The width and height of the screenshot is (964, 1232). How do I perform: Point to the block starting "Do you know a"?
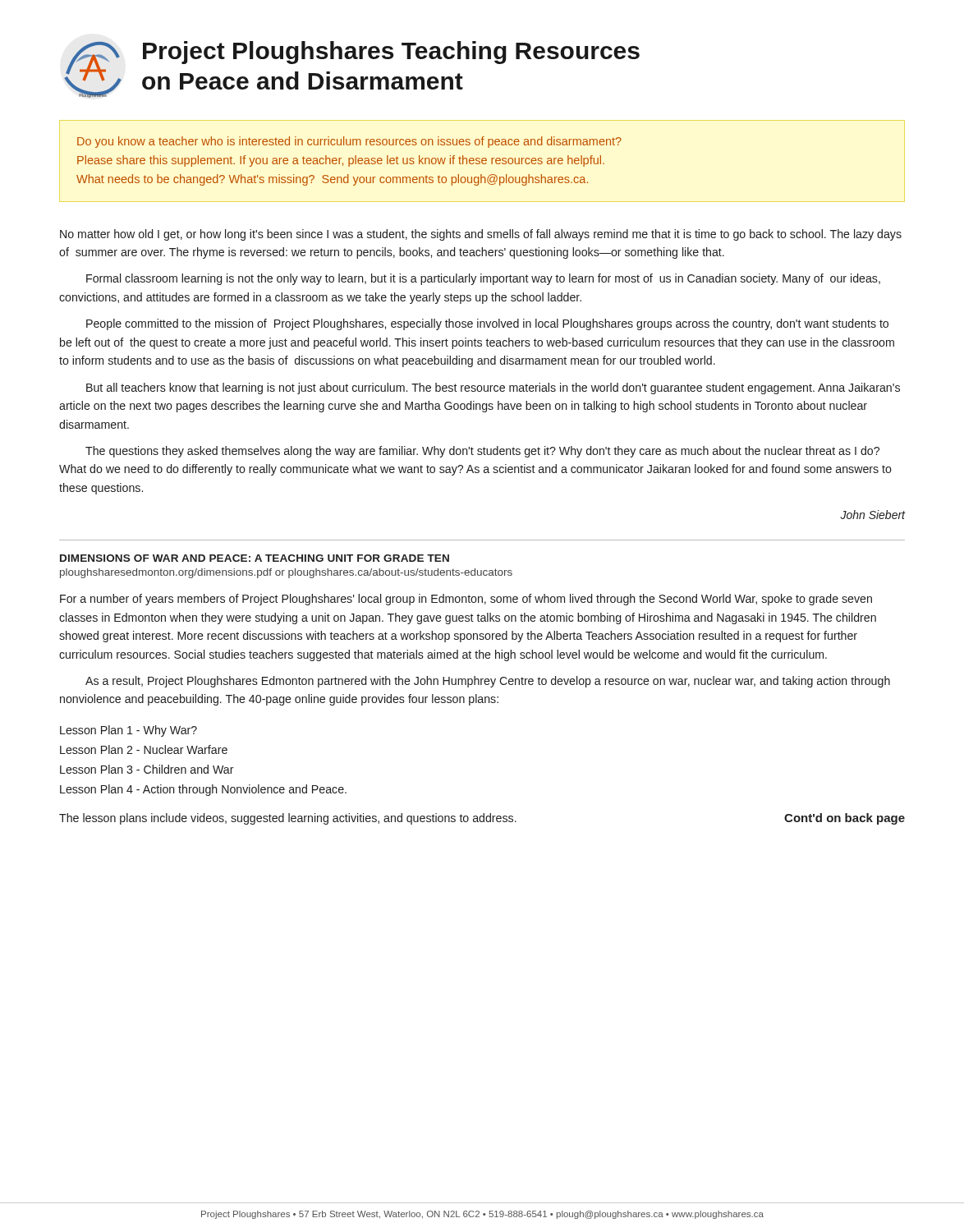[x=349, y=160]
